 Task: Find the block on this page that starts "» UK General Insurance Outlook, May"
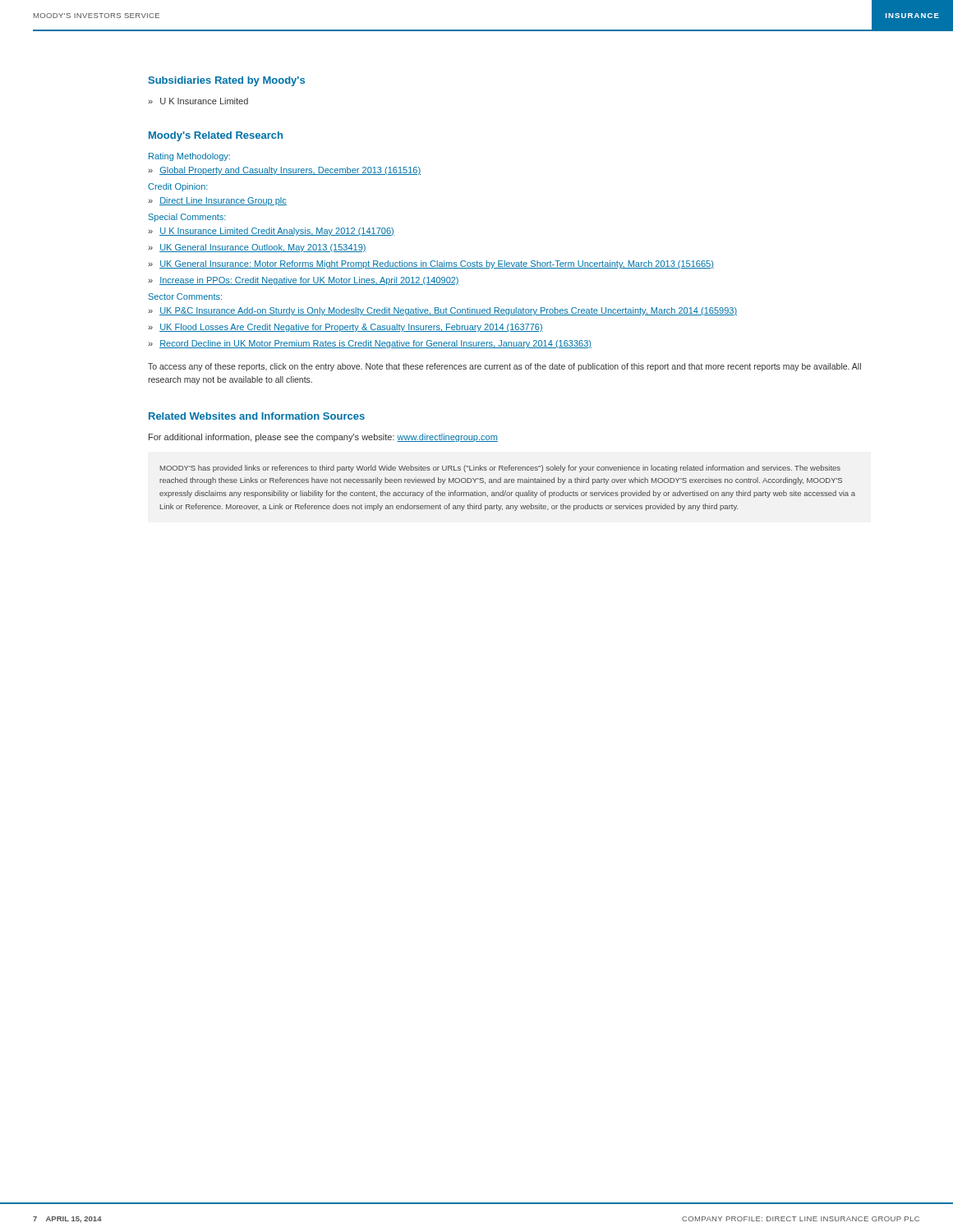pyautogui.click(x=257, y=247)
